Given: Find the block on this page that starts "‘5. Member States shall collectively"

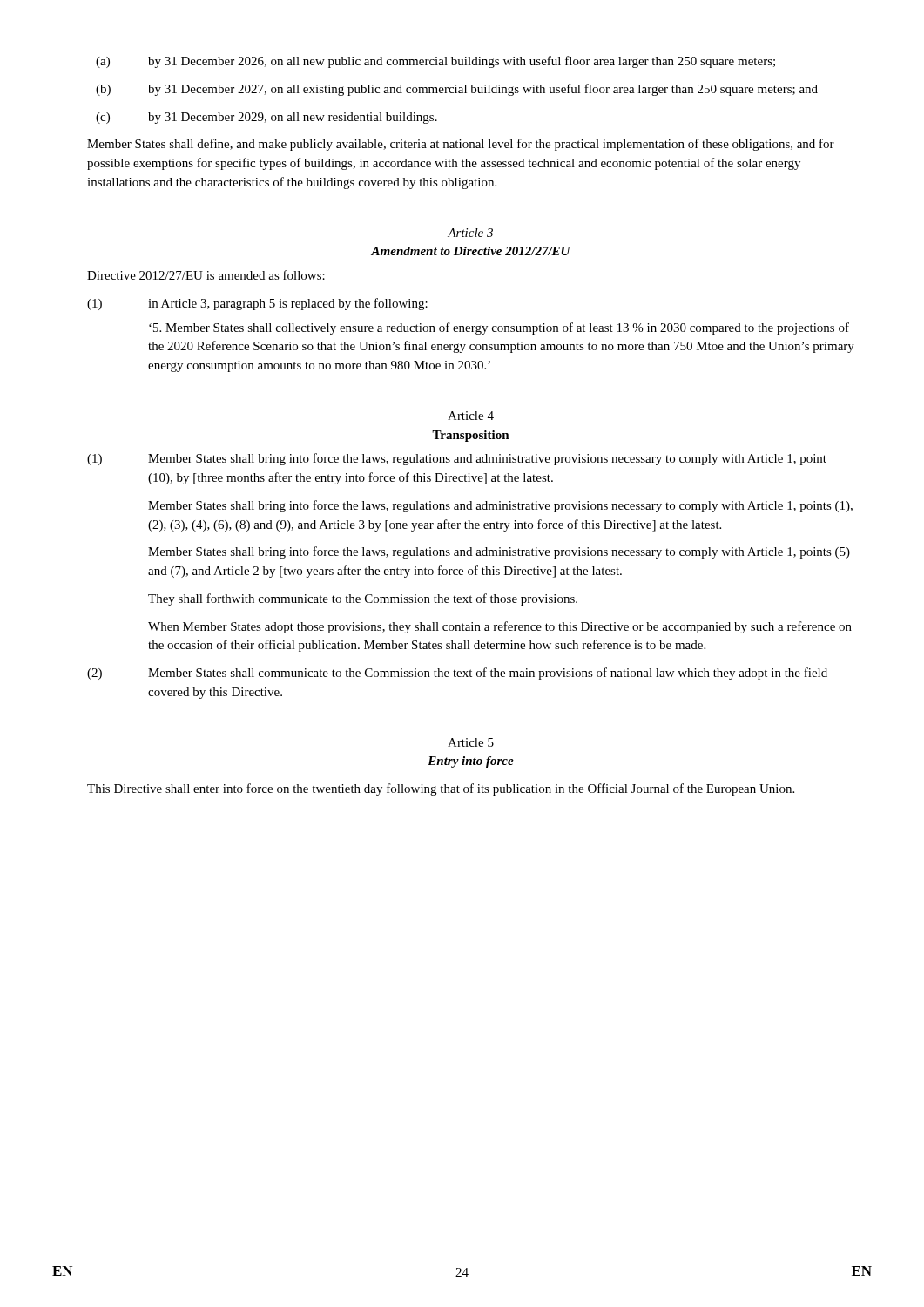Looking at the screenshot, I should 501,346.
